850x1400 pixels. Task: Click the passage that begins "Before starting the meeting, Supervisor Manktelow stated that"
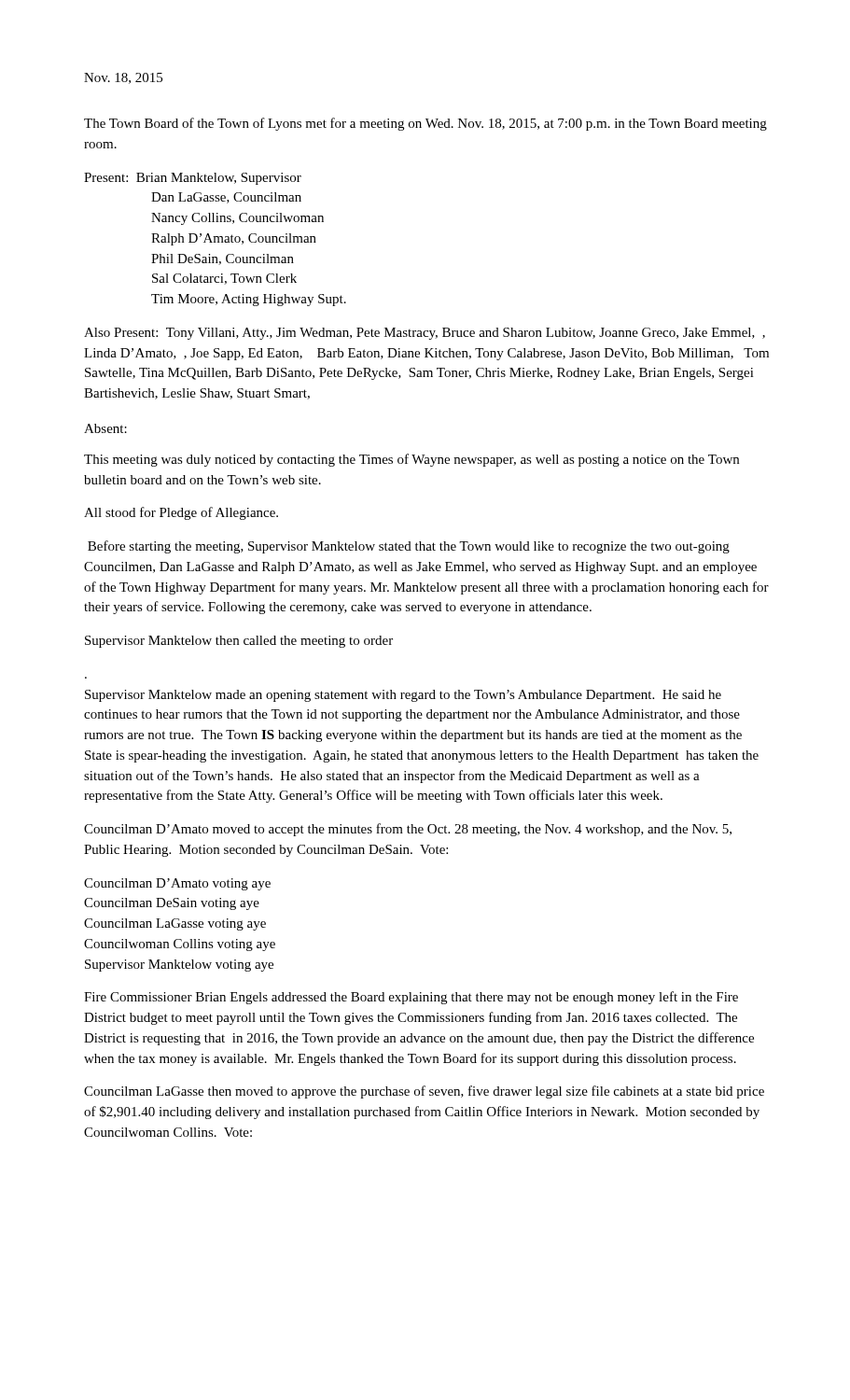(x=426, y=576)
